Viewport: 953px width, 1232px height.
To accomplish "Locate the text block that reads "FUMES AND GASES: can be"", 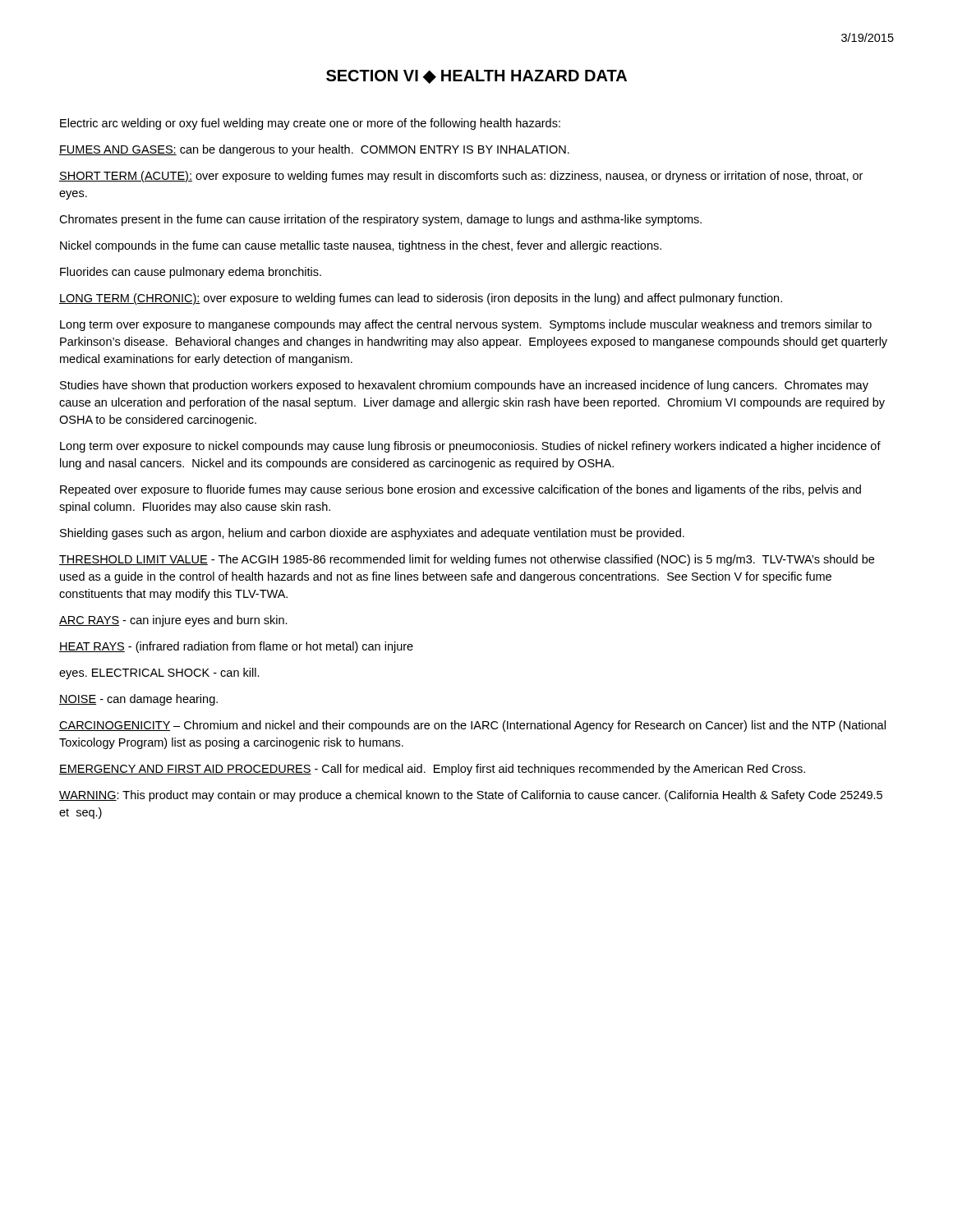I will point(476,150).
